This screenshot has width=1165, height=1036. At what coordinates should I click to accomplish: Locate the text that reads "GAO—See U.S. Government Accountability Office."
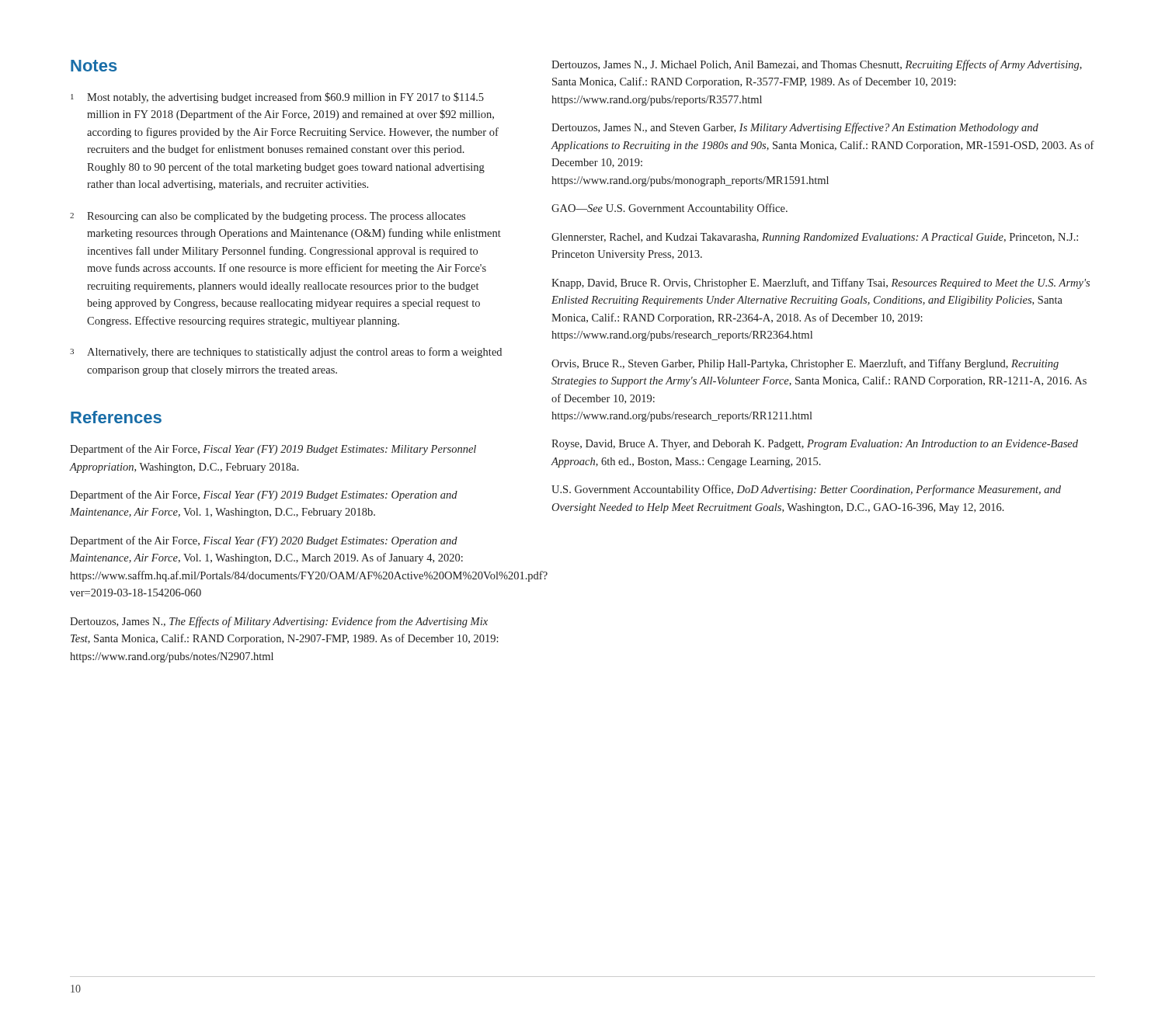coord(670,208)
